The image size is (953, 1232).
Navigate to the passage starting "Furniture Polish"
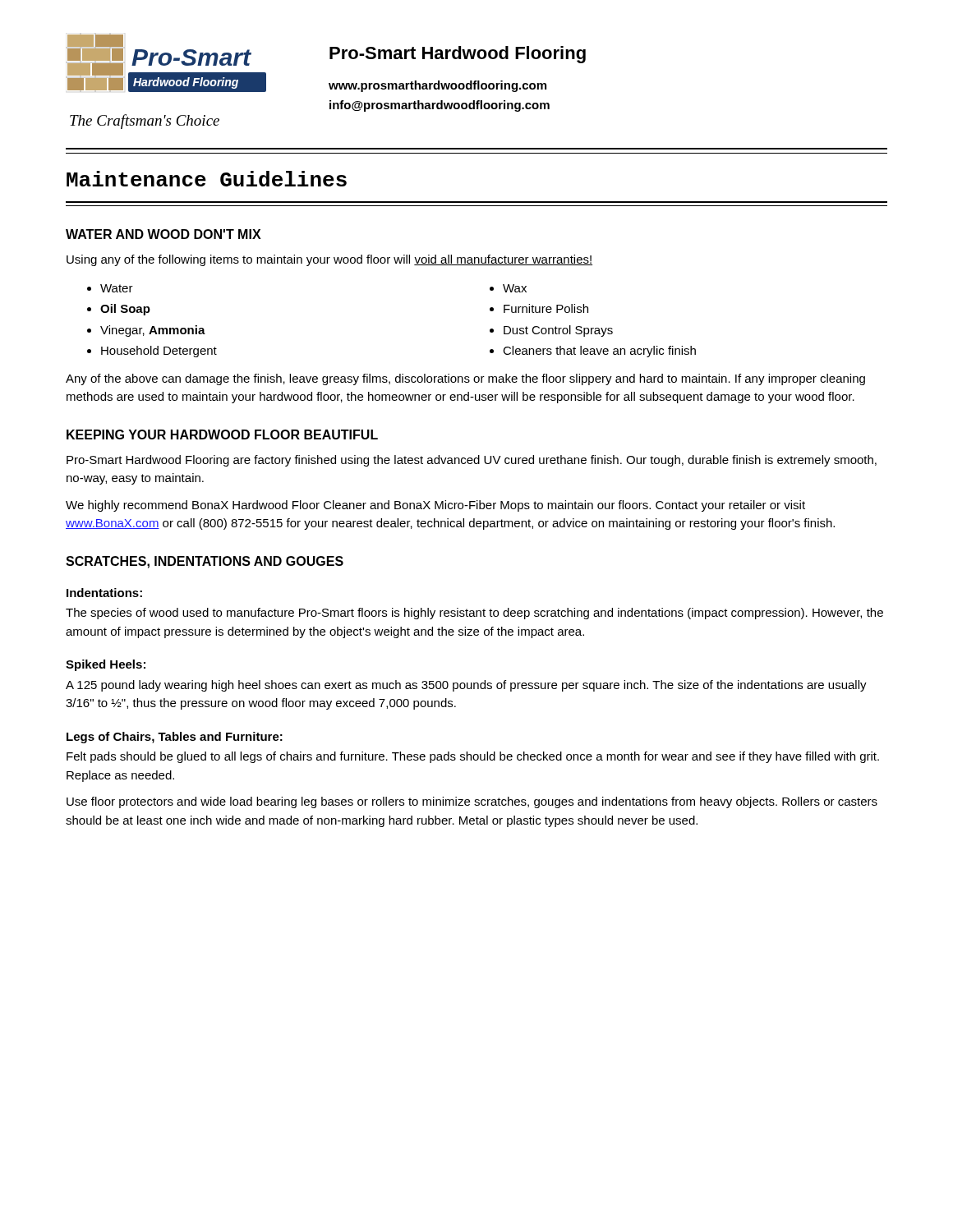pyautogui.click(x=546, y=308)
